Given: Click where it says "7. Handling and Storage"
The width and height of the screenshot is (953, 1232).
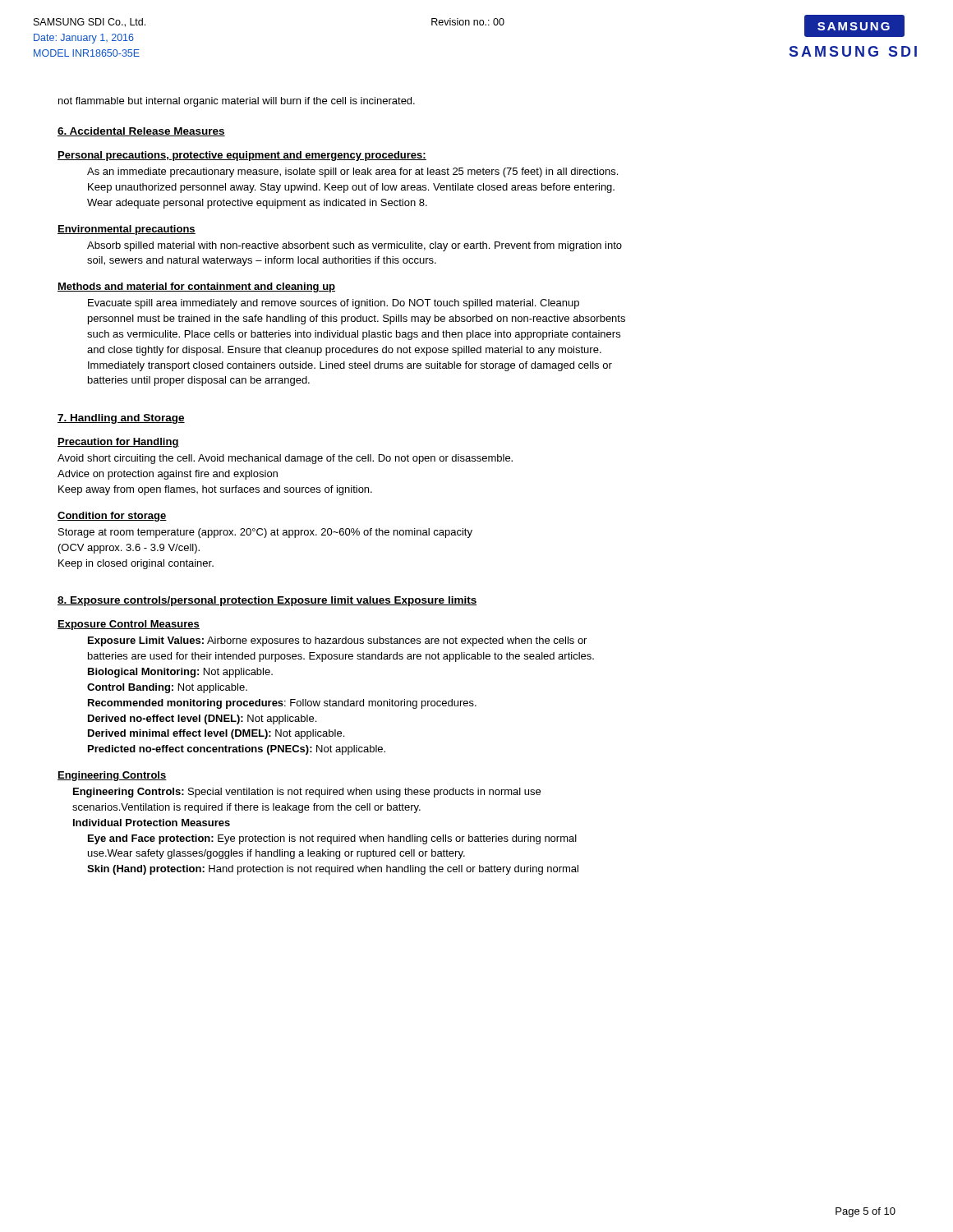Looking at the screenshot, I should tap(121, 418).
